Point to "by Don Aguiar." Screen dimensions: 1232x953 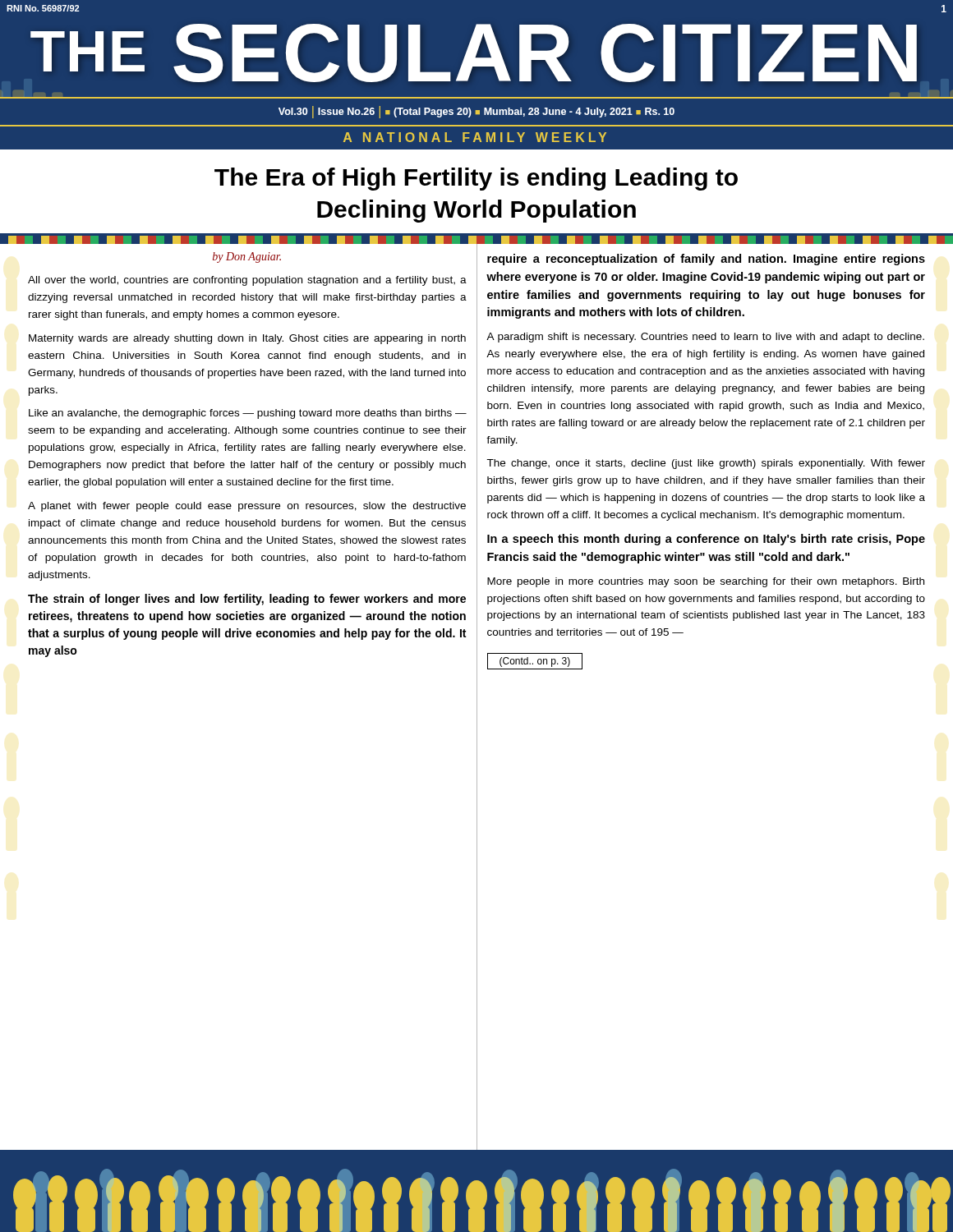tap(247, 257)
